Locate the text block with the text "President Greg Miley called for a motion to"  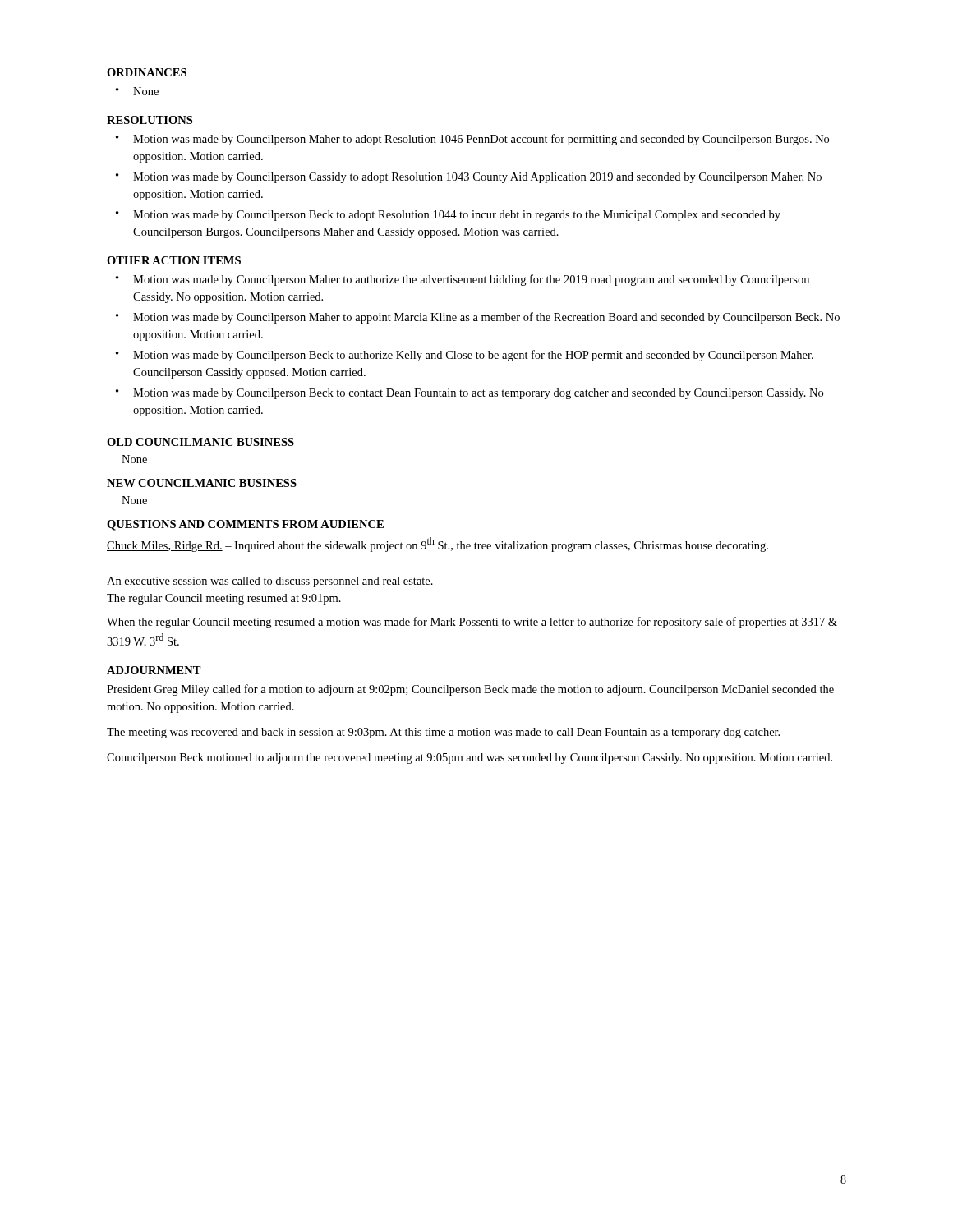470,698
